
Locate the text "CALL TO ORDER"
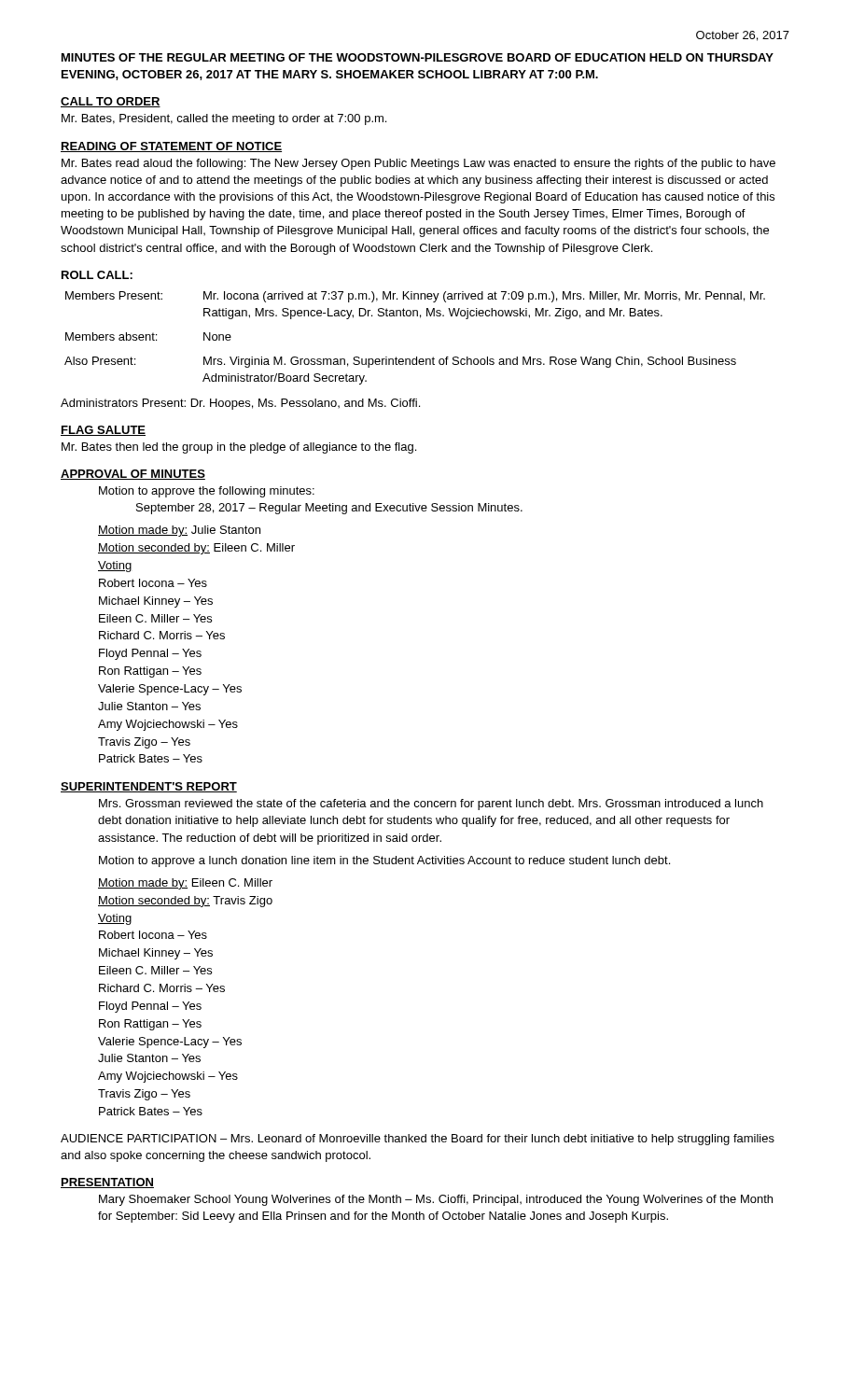pyautogui.click(x=110, y=102)
